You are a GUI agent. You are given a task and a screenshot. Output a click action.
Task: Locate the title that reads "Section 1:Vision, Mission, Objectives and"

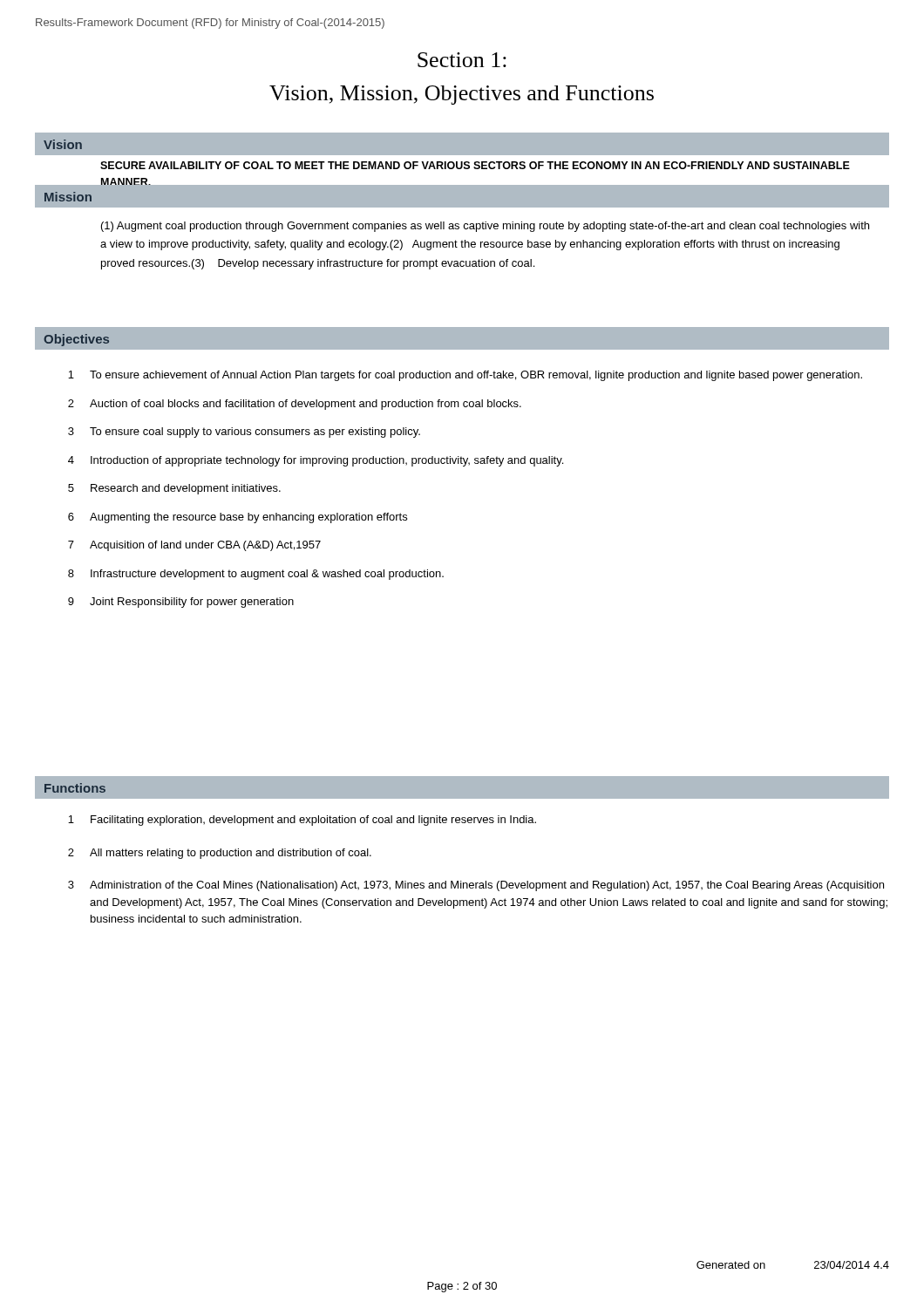click(462, 76)
